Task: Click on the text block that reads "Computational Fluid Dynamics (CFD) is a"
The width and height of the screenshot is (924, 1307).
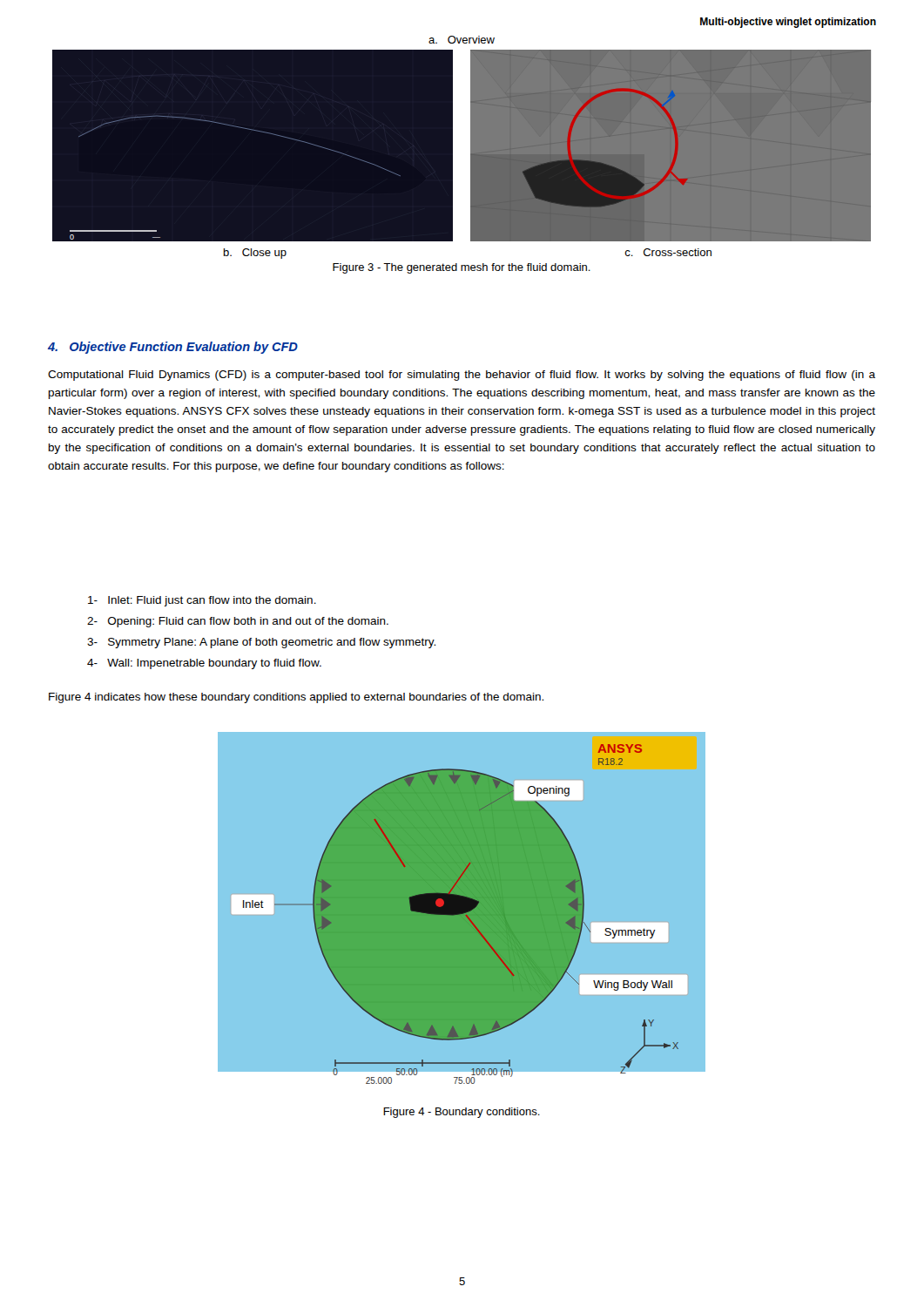Action: [x=462, y=420]
